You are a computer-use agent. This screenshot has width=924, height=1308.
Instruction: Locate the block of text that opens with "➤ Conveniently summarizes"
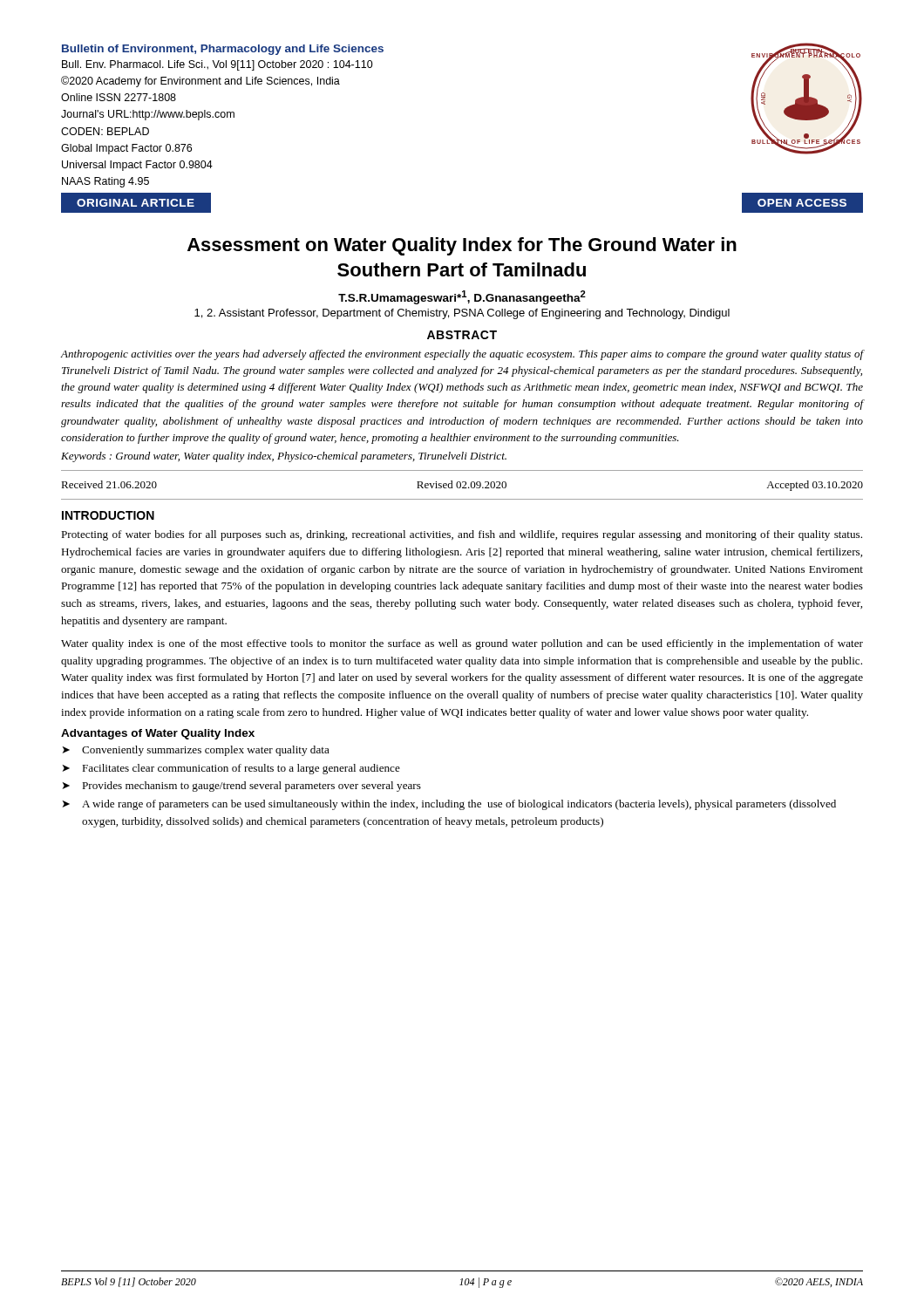(195, 750)
